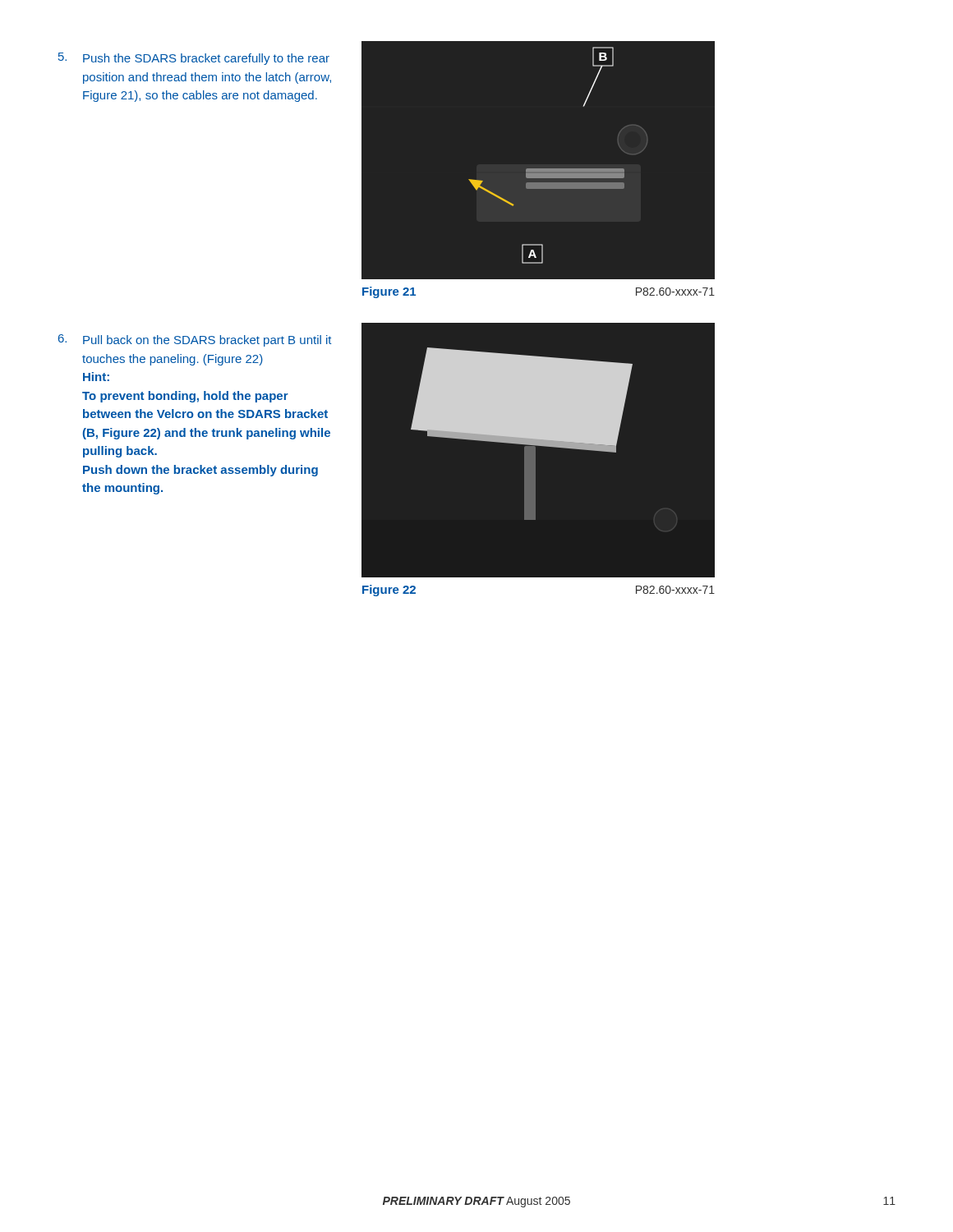Locate the text "Figure 22 P82.60-xxxx-71"
Screen dimensions: 1232x953
(x=394, y=590)
